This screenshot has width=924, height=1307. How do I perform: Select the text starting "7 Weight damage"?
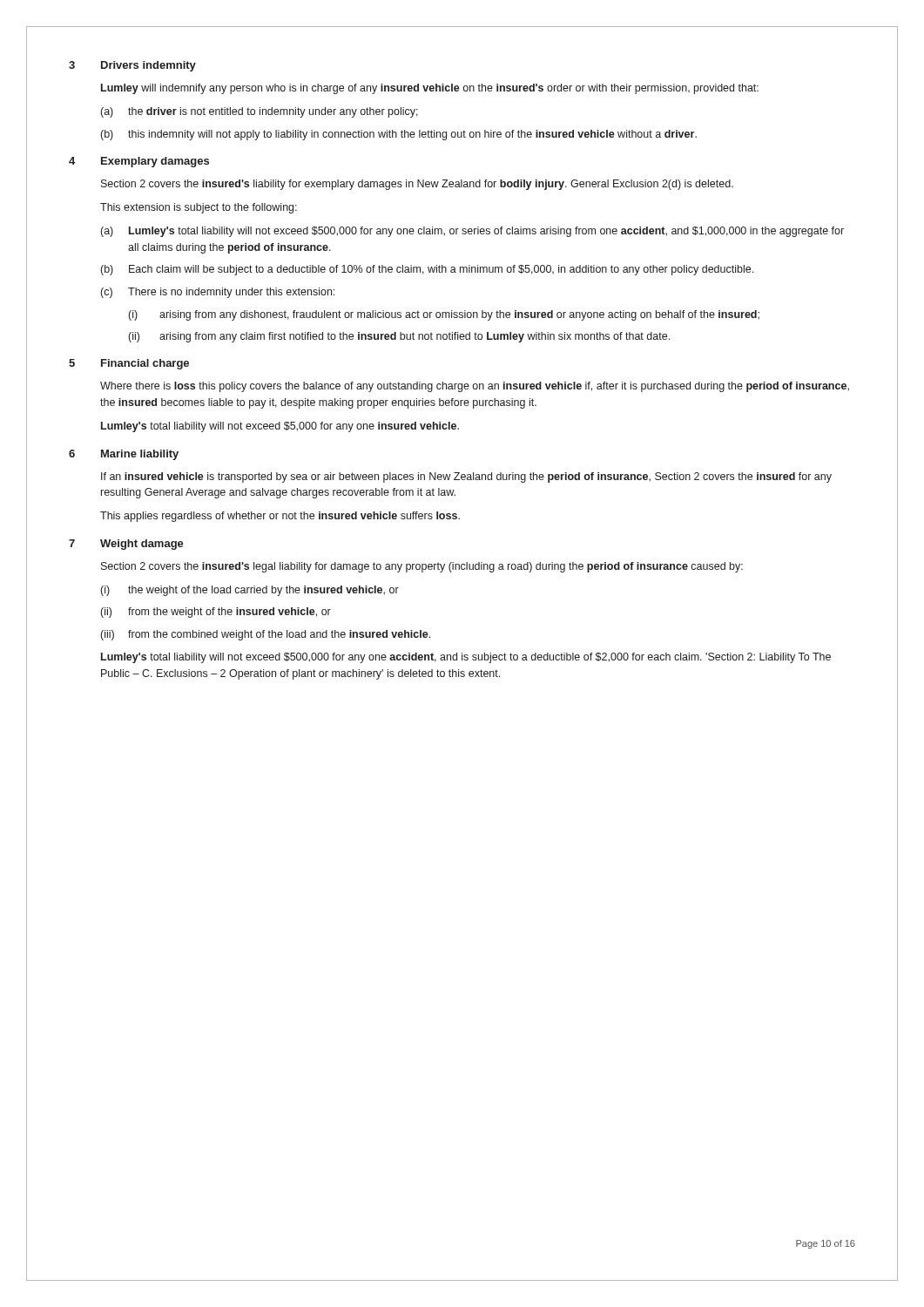click(x=126, y=543)
